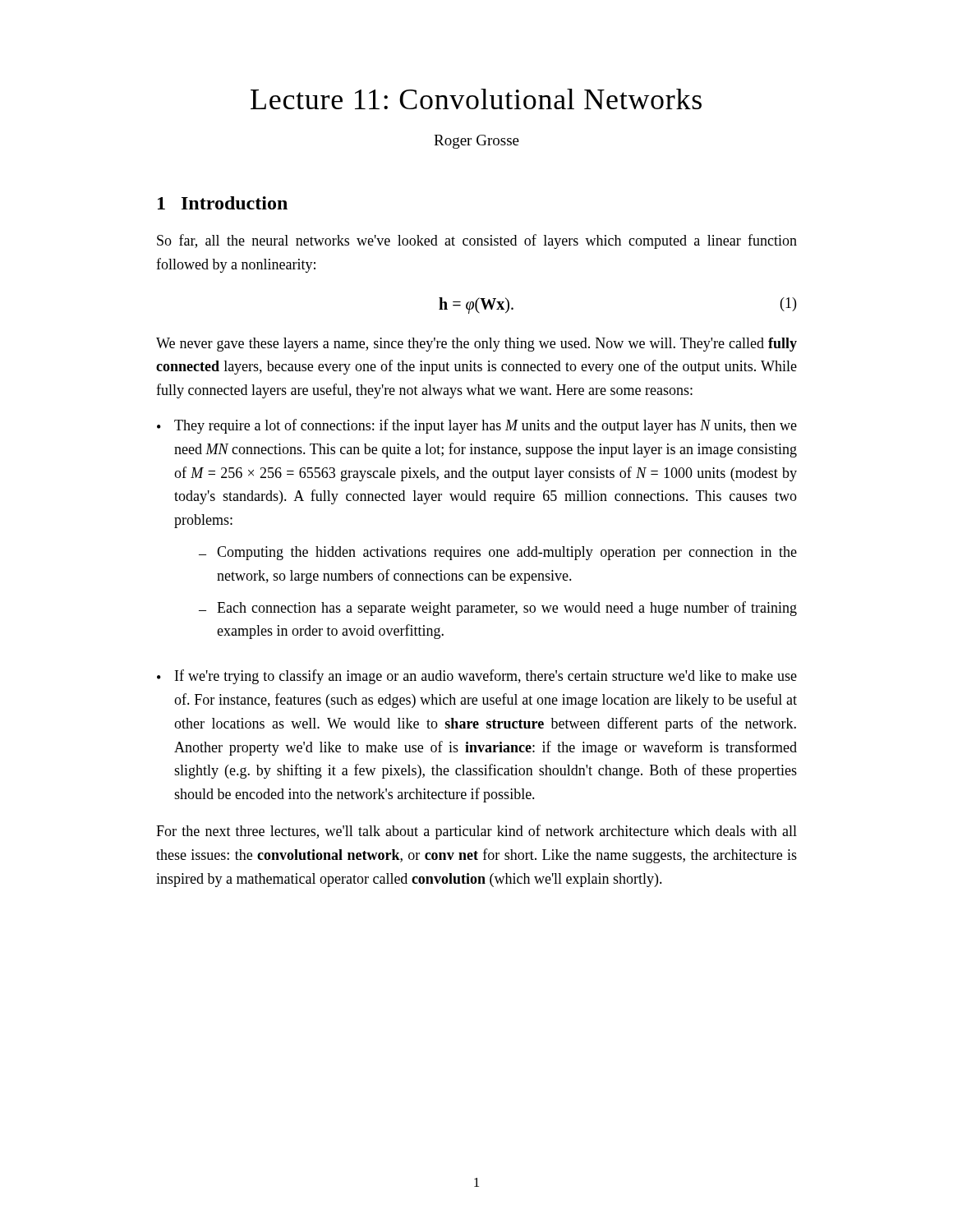Select the text block starting "For the next three lectures, we'll talk"
This screenshot has width=953, height=1232.
[x=476, y=855]
